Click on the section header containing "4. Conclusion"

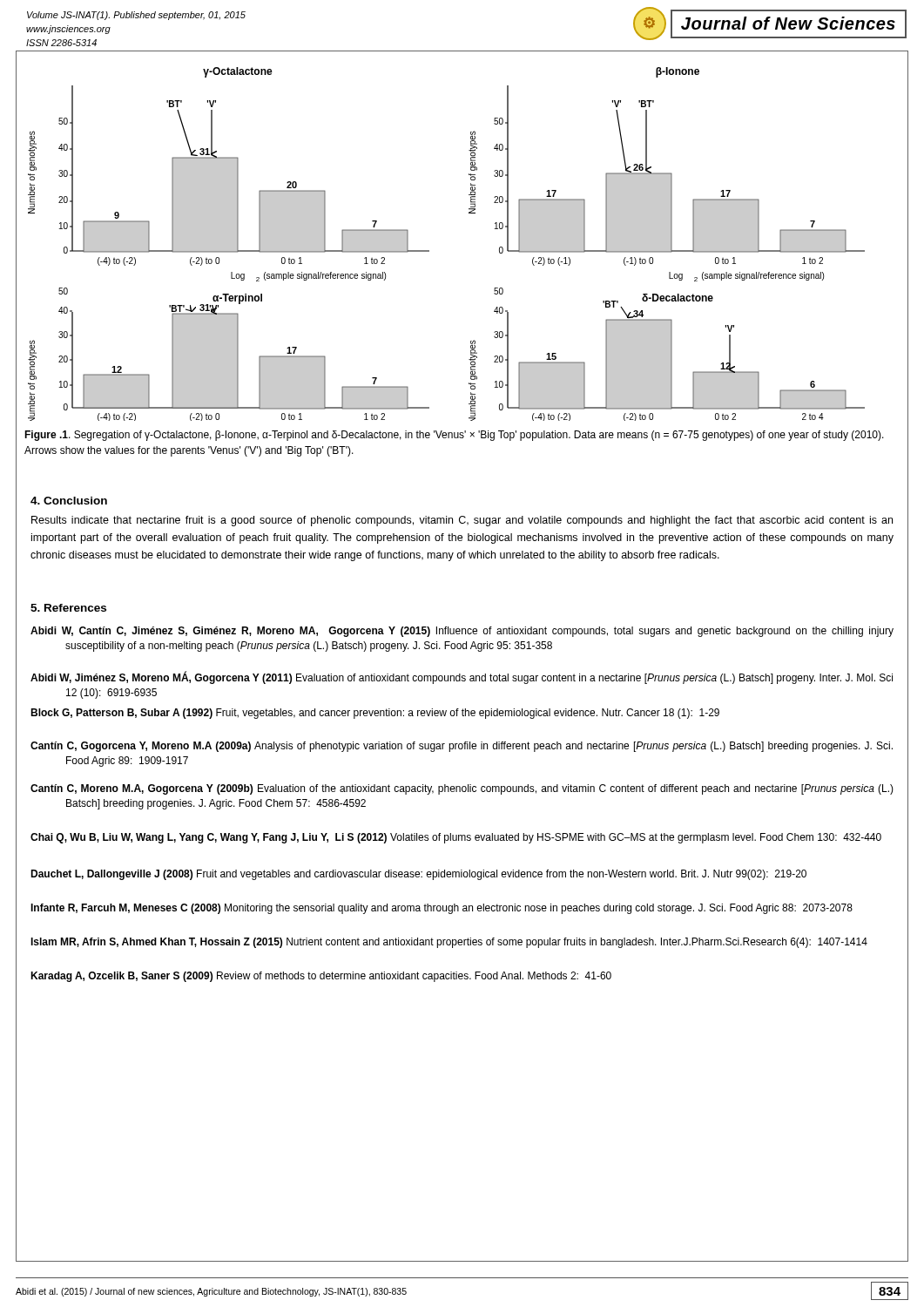pyautogui.click(x=69, y=501)
